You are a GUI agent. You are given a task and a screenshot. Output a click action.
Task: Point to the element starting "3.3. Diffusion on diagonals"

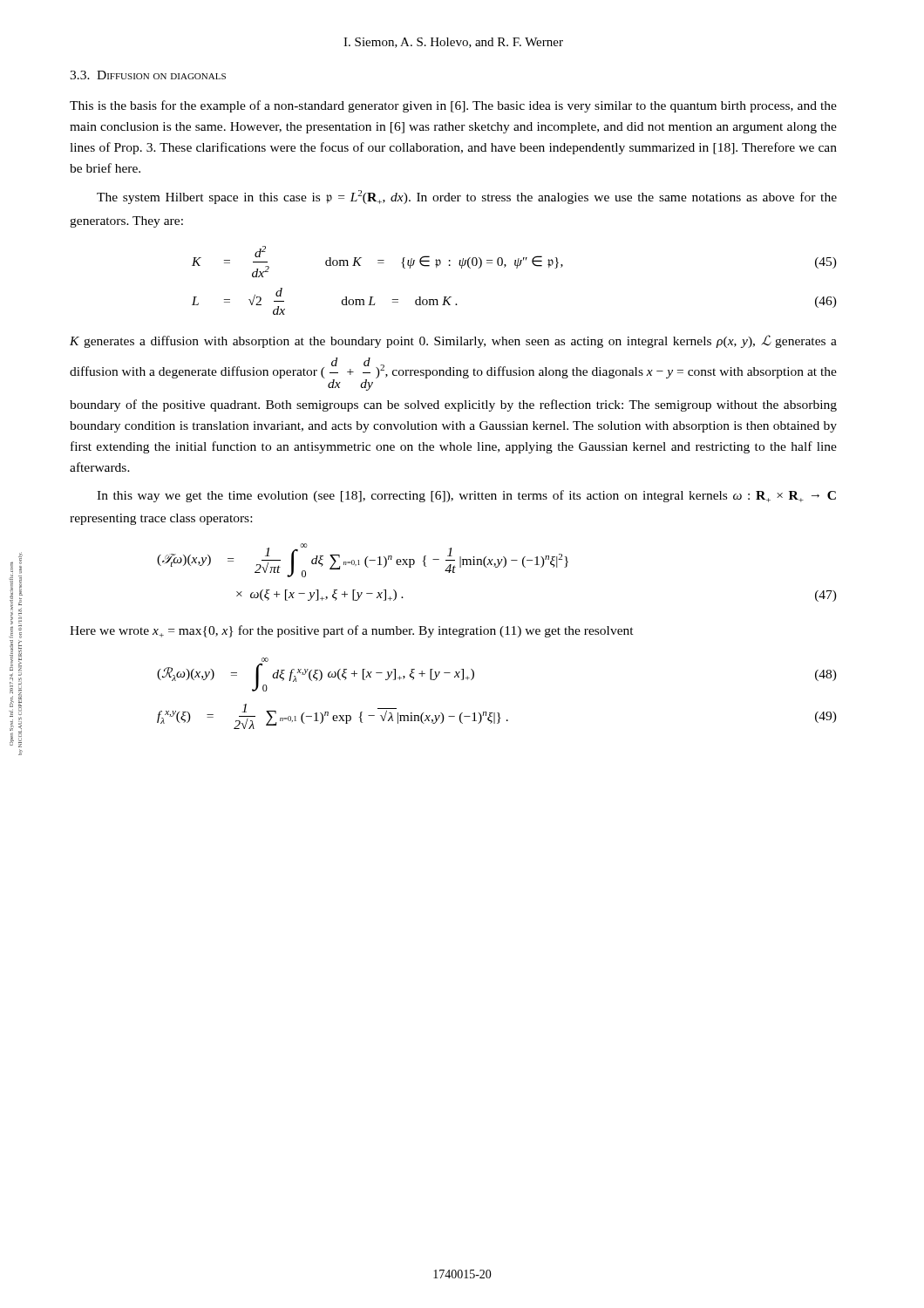[x=148, y=75]
